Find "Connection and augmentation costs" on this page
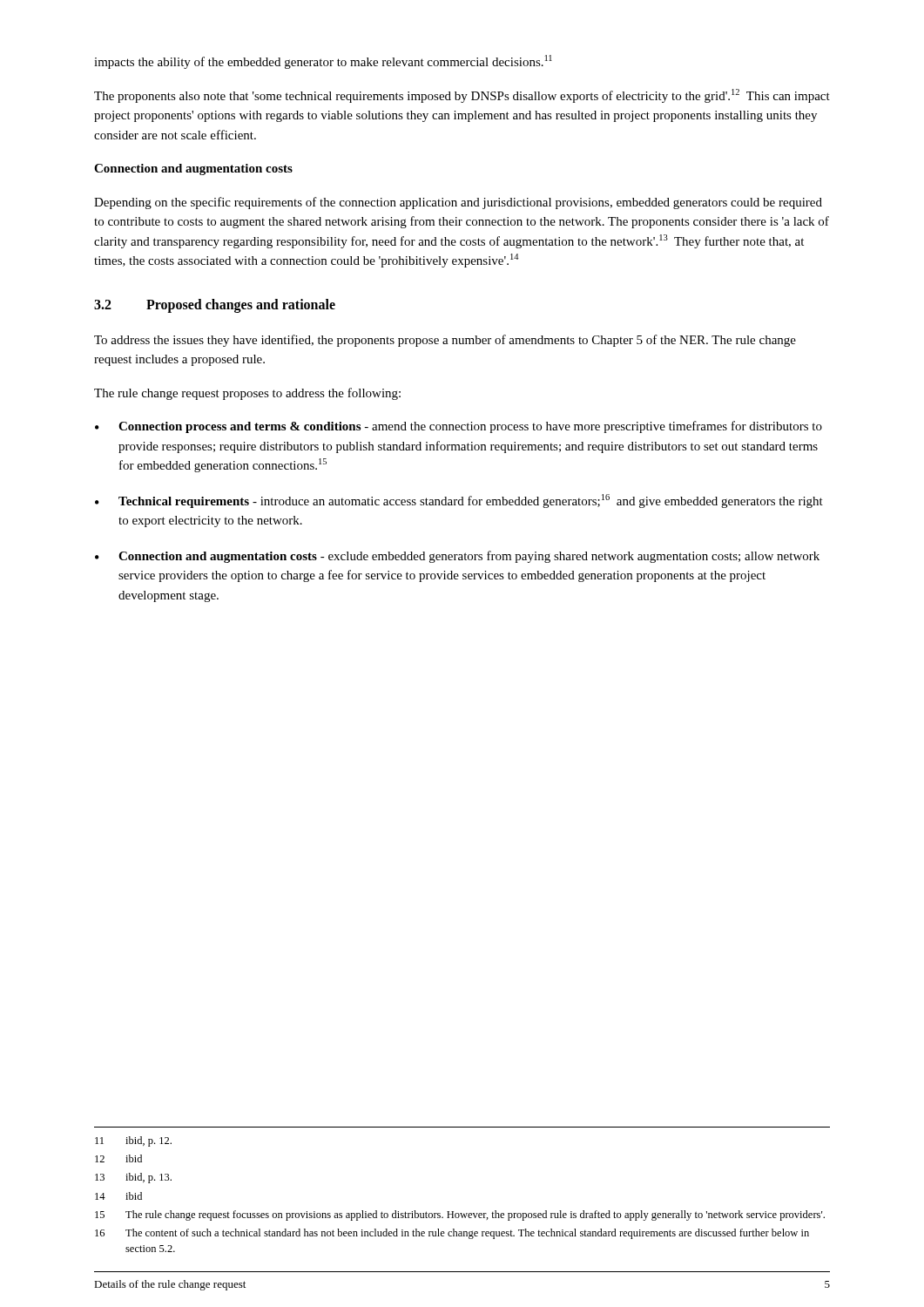This screenshot has width=924, height=1307. click(x=193, y=169)
